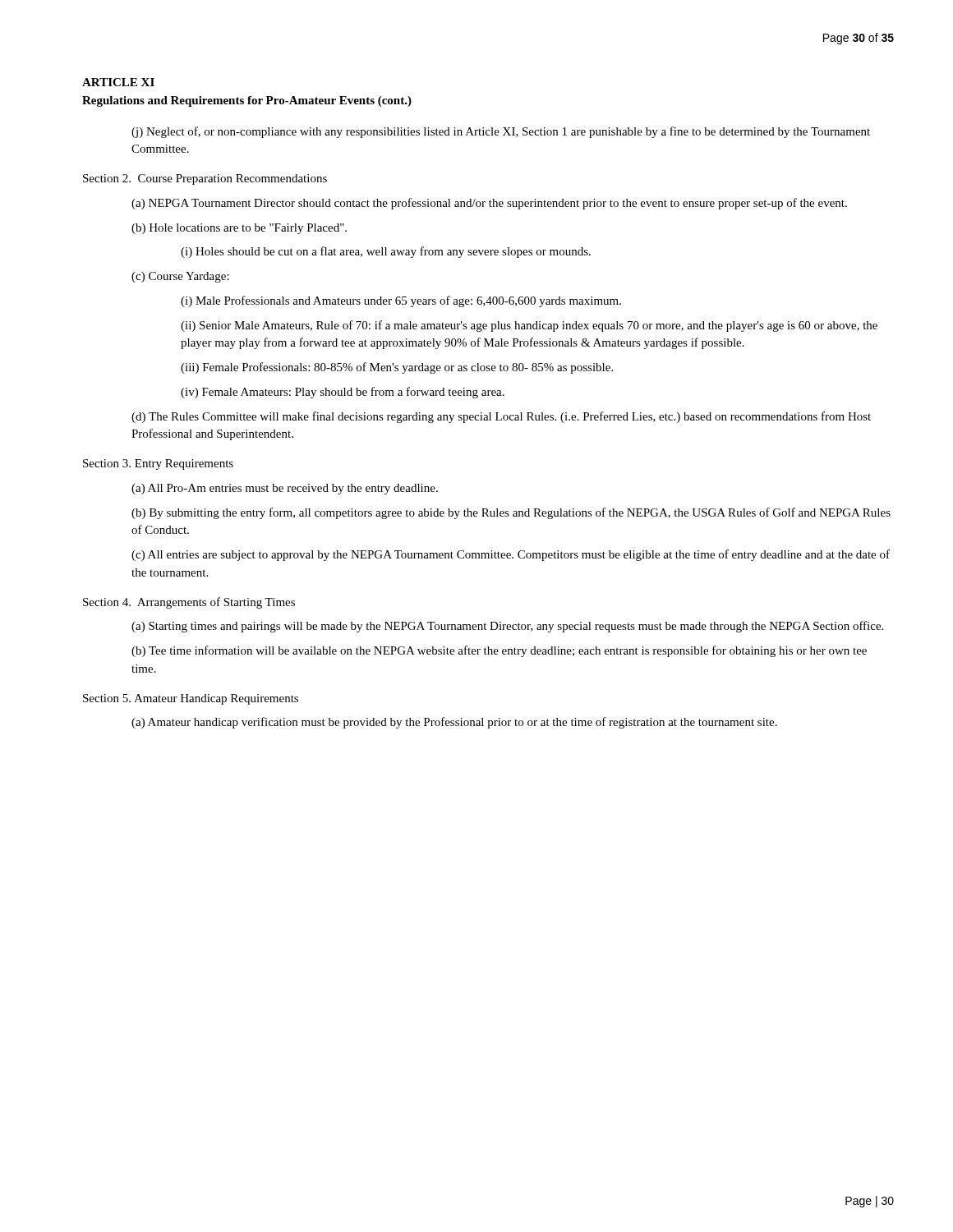953x1232 pixels.
Task: Where is the passage that starts "(a) Amateur handicap verification"?
Action: coord(513,723)
